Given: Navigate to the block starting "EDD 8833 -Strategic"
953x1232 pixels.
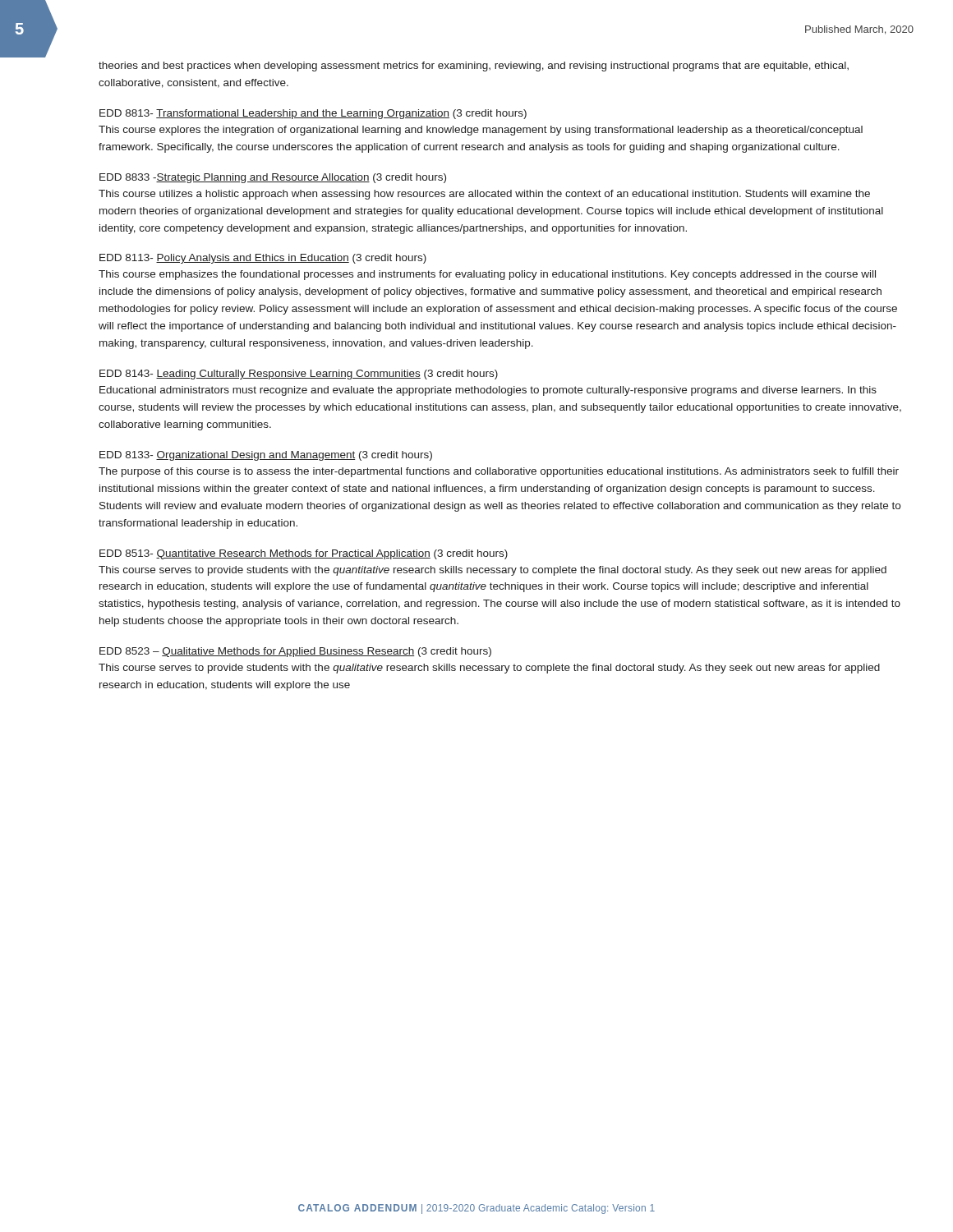Looking at the screenshot, I should [273, 177].
